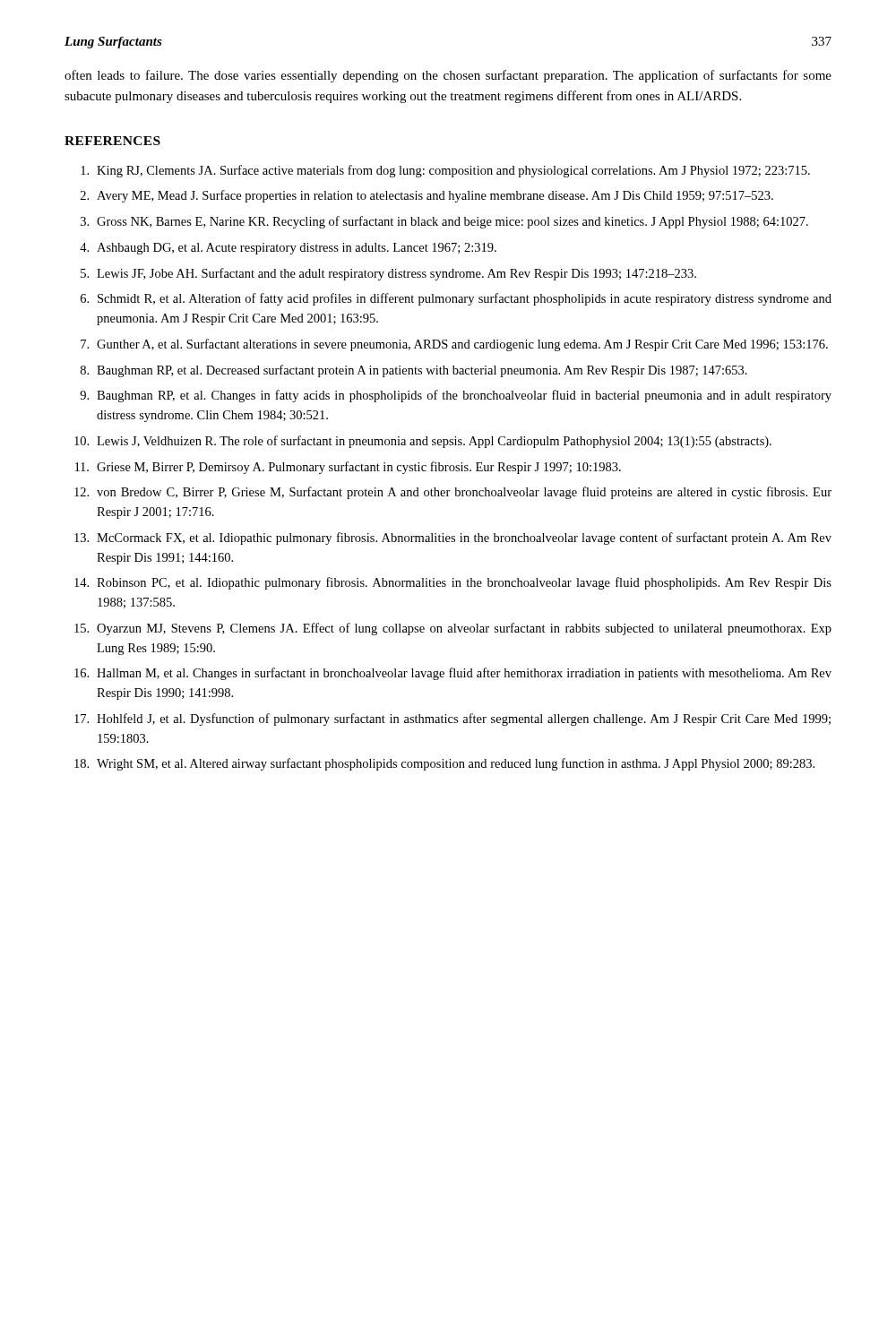This screenshot has height=1344, width=896.
Task: Select the block starting "4. Ashbaugh DG, et"
Action: click(x=448, y=248)
